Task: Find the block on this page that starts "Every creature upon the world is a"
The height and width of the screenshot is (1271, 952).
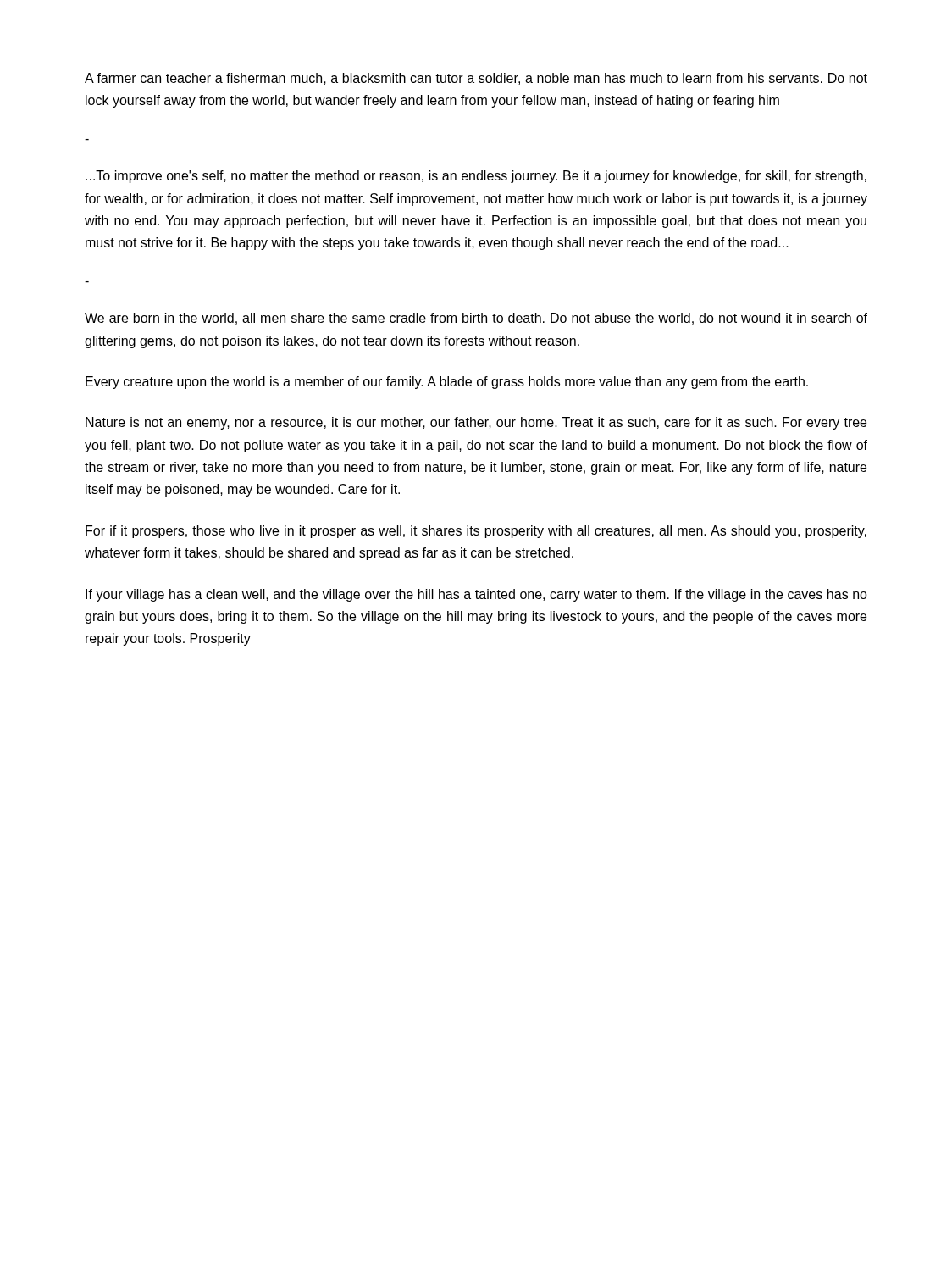Action: [447, 382]
